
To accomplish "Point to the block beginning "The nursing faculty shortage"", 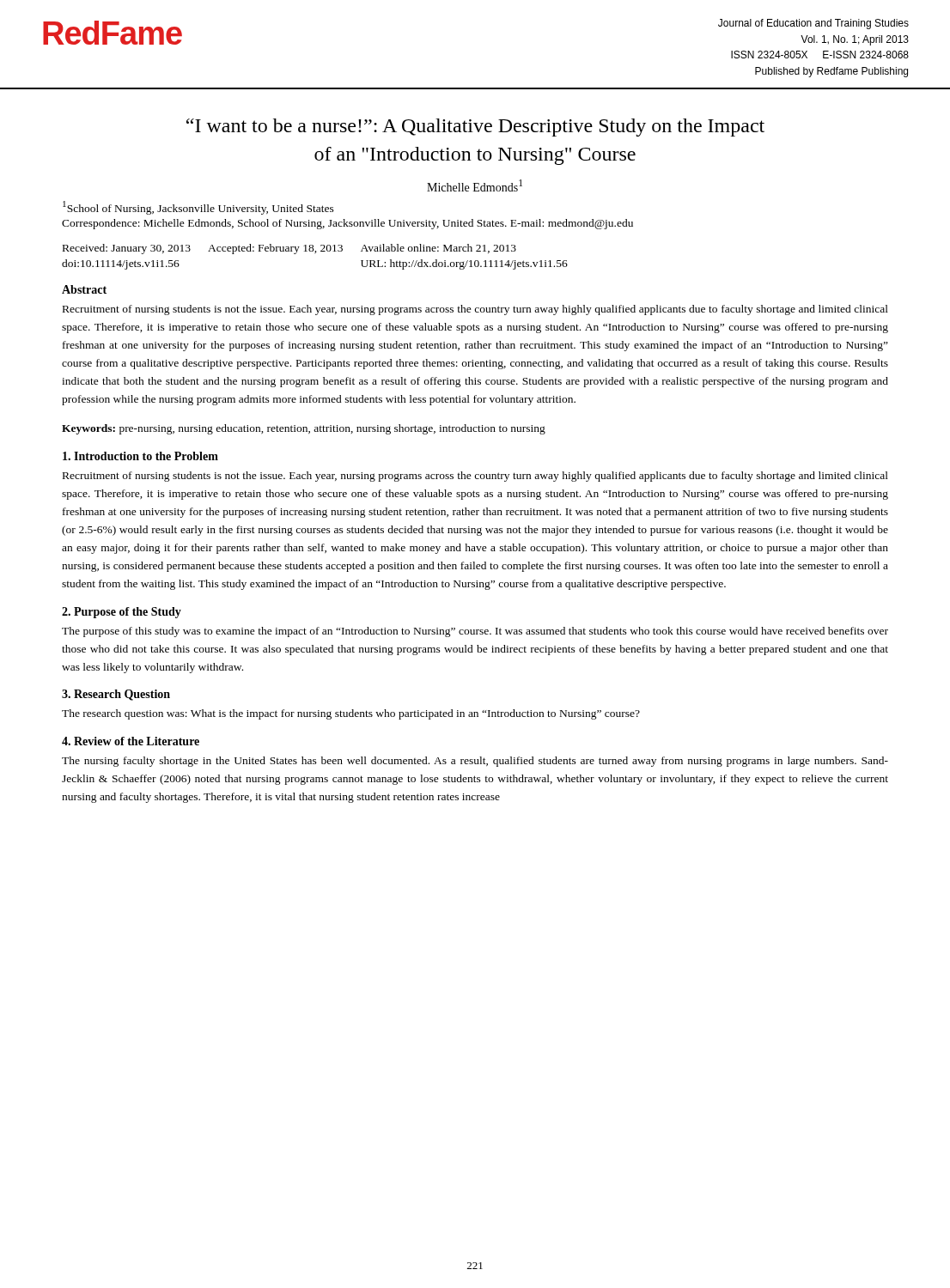I will [x=475, y=779].
